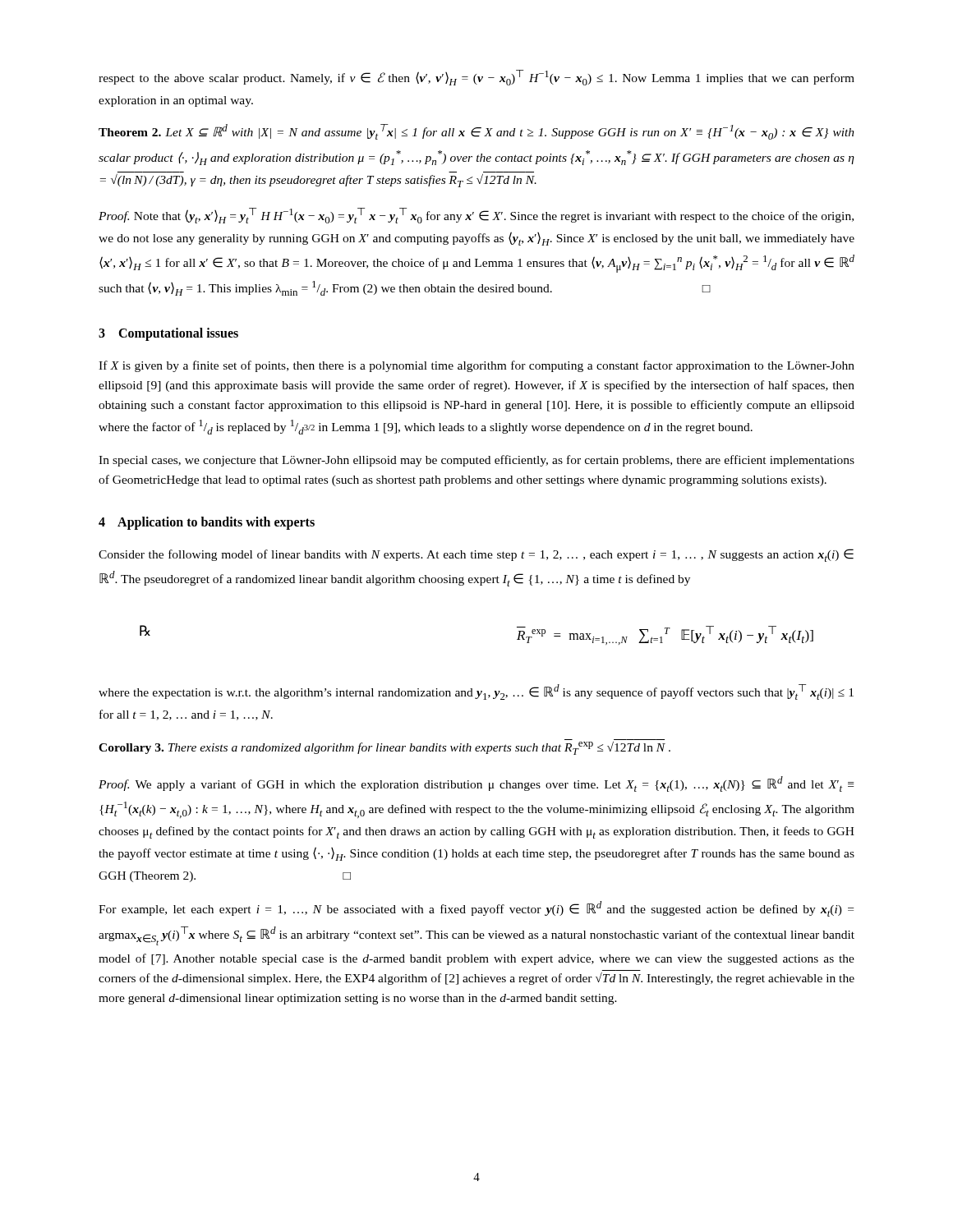Click on the block starting "Proof. Note that"
953x1232 pixels.
click(x=476, y=252)
